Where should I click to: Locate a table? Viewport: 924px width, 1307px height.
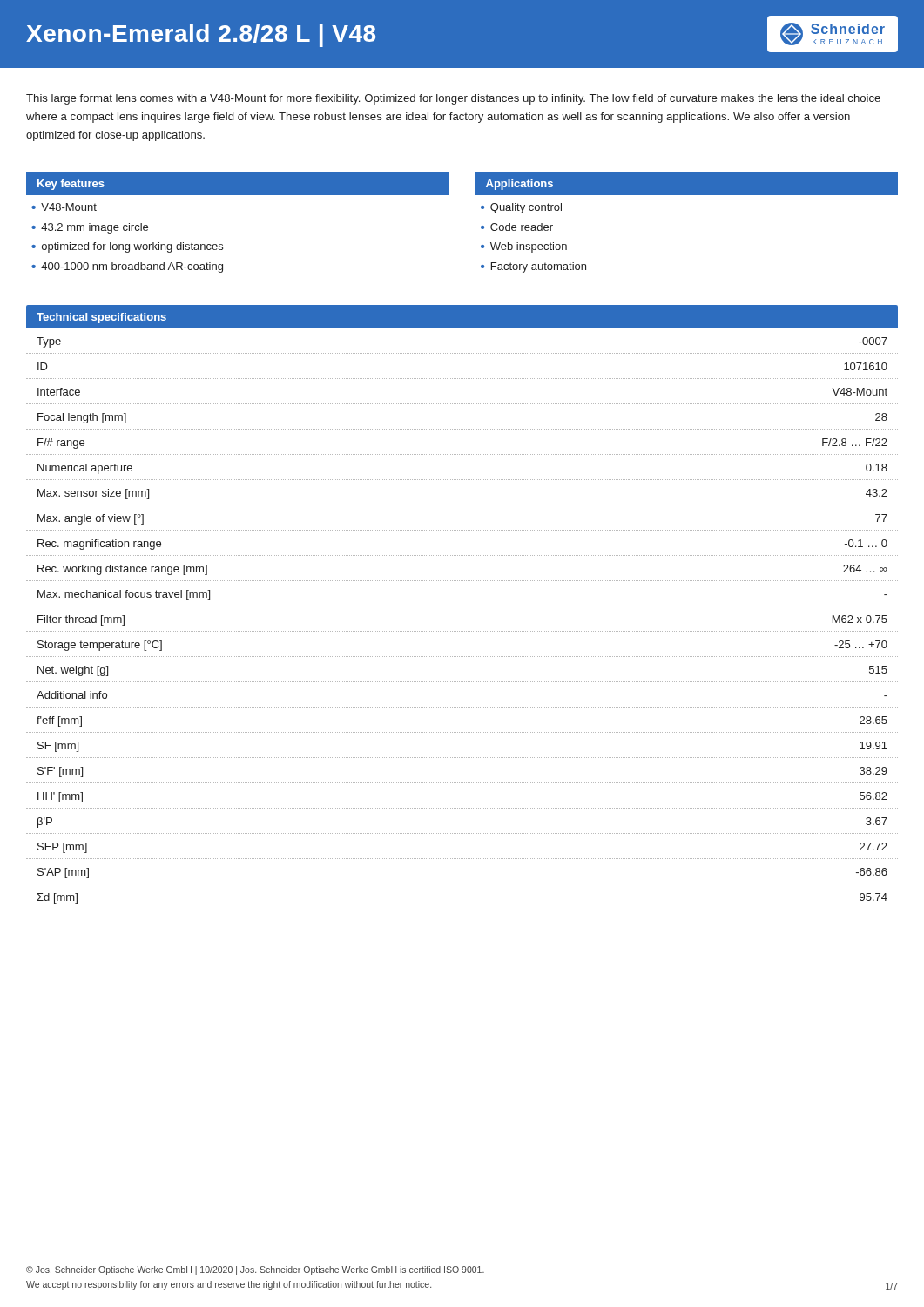pyautogui.click(x=462, y=607)
